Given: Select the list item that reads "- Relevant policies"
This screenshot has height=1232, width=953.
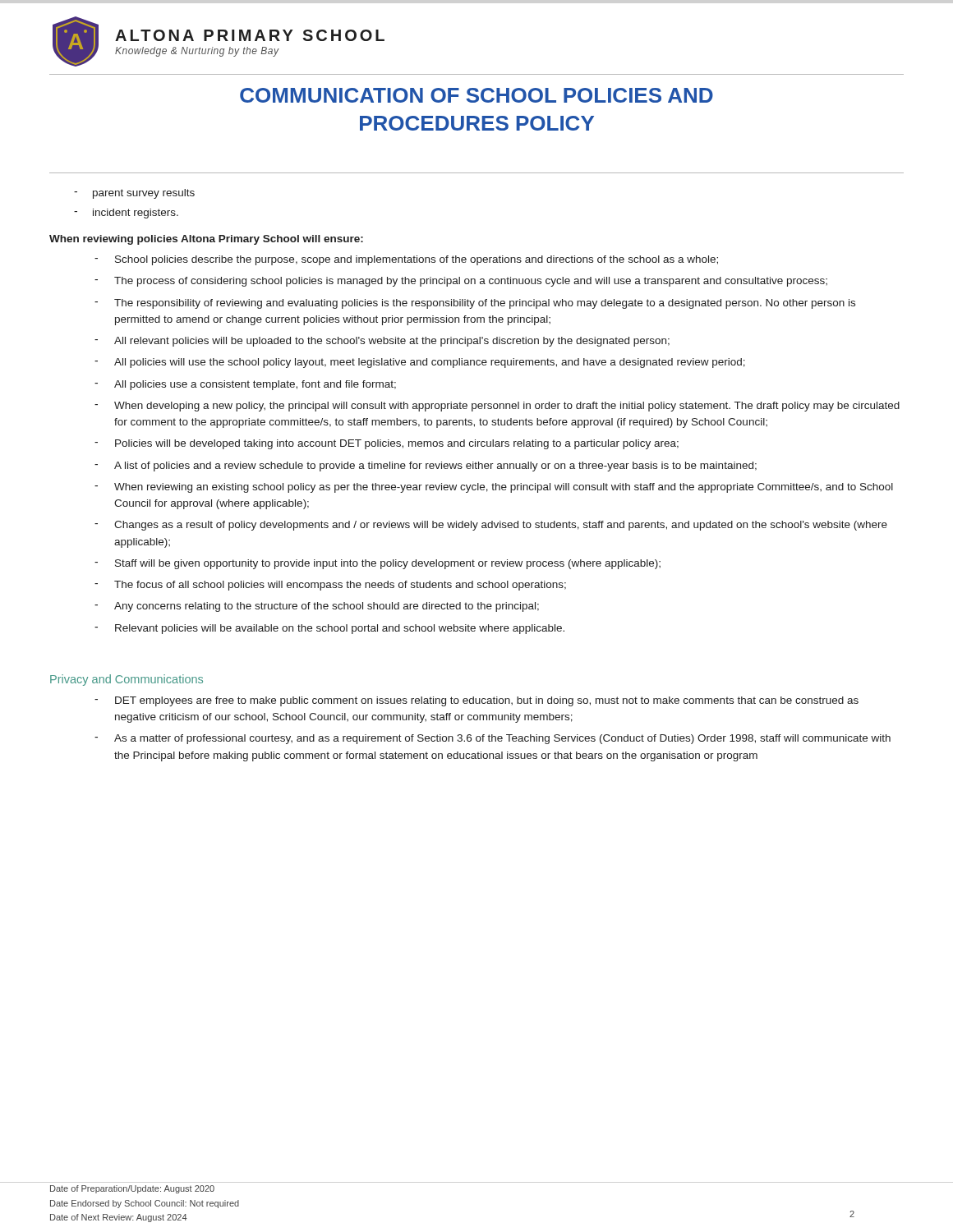Looking at the screenshot, I should 499,628.
